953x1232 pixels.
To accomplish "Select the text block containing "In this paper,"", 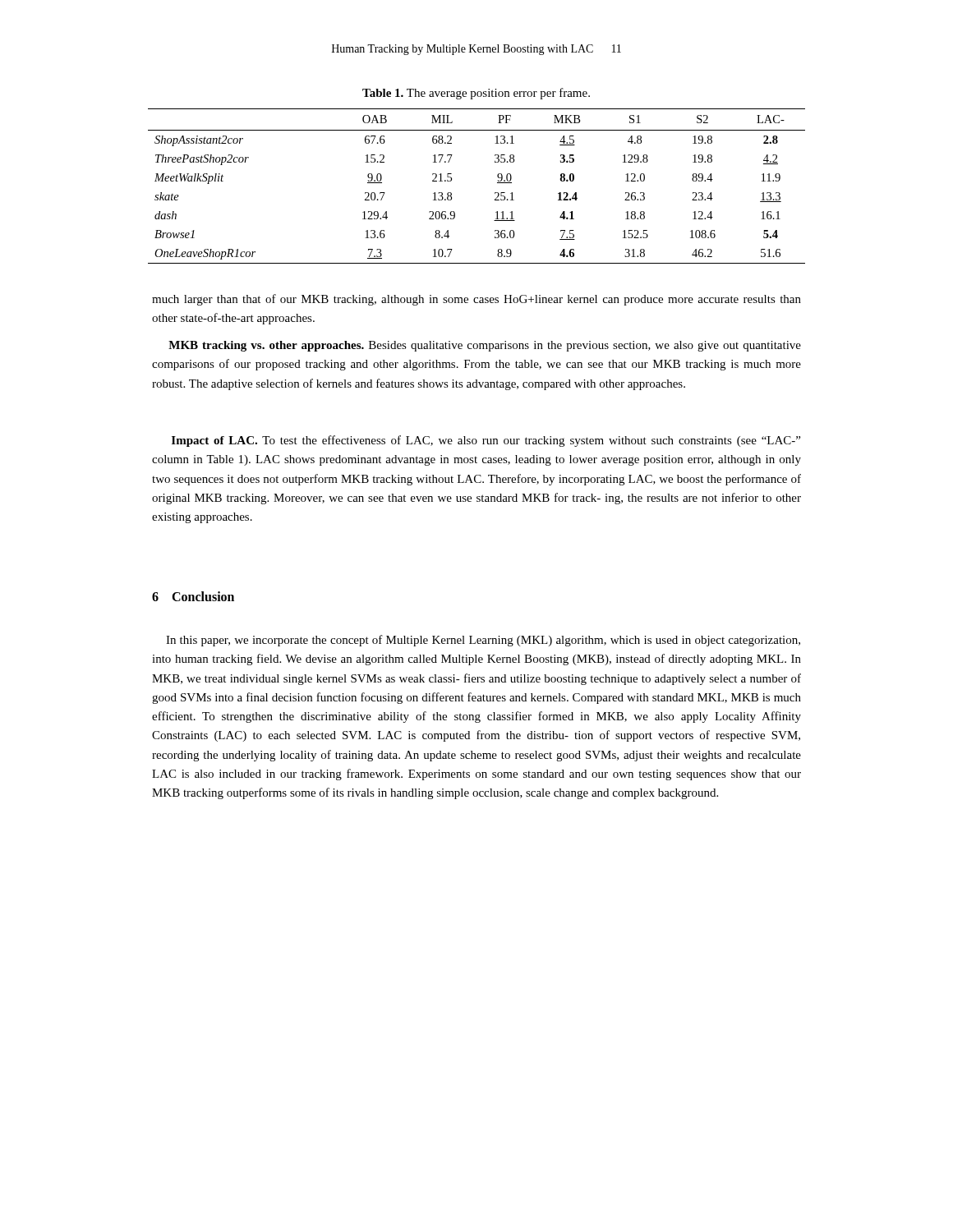I will [x=476, y=716].
